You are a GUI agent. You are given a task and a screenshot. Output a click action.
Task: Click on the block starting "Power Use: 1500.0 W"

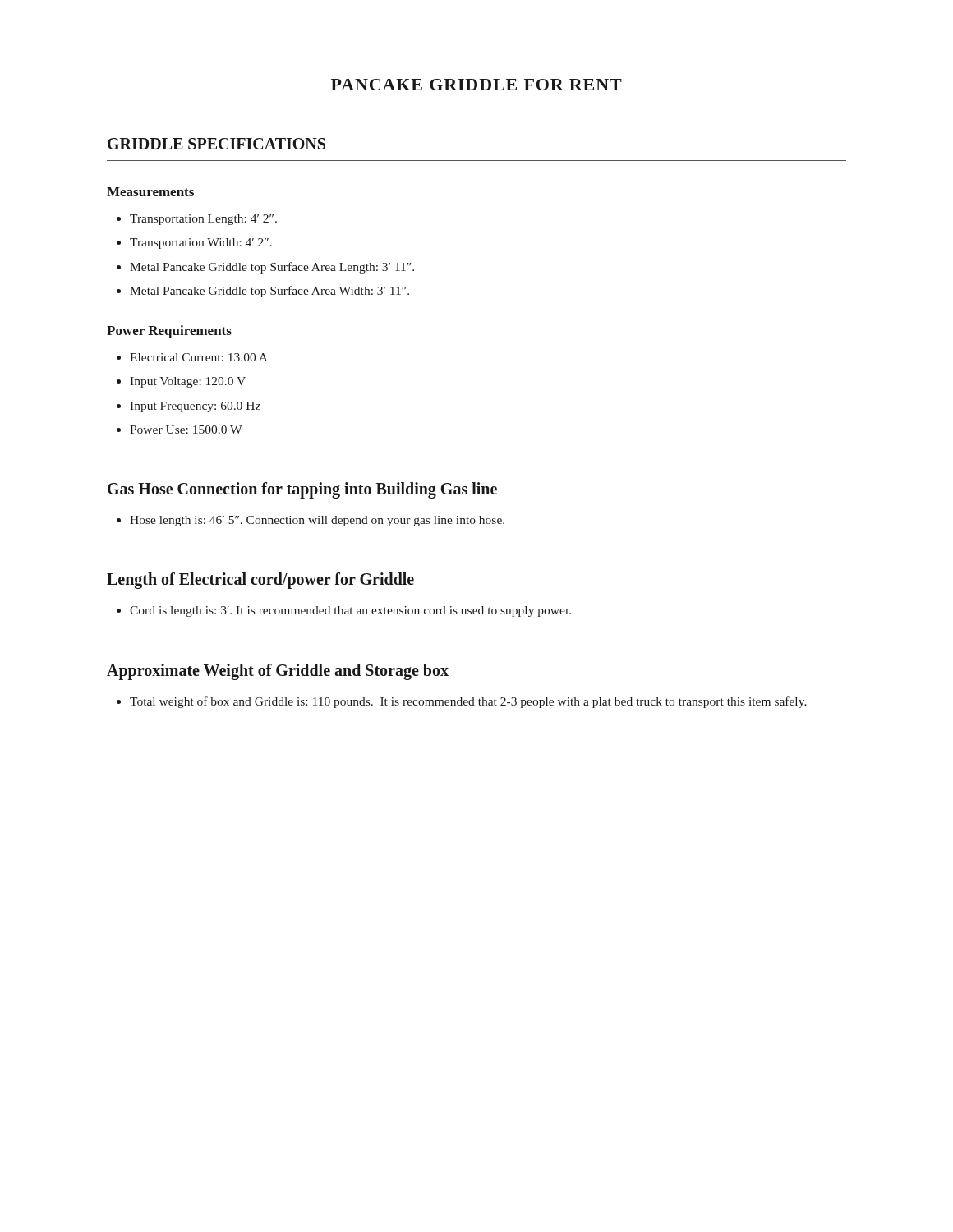pyautogui.click(x=186, y=429)
